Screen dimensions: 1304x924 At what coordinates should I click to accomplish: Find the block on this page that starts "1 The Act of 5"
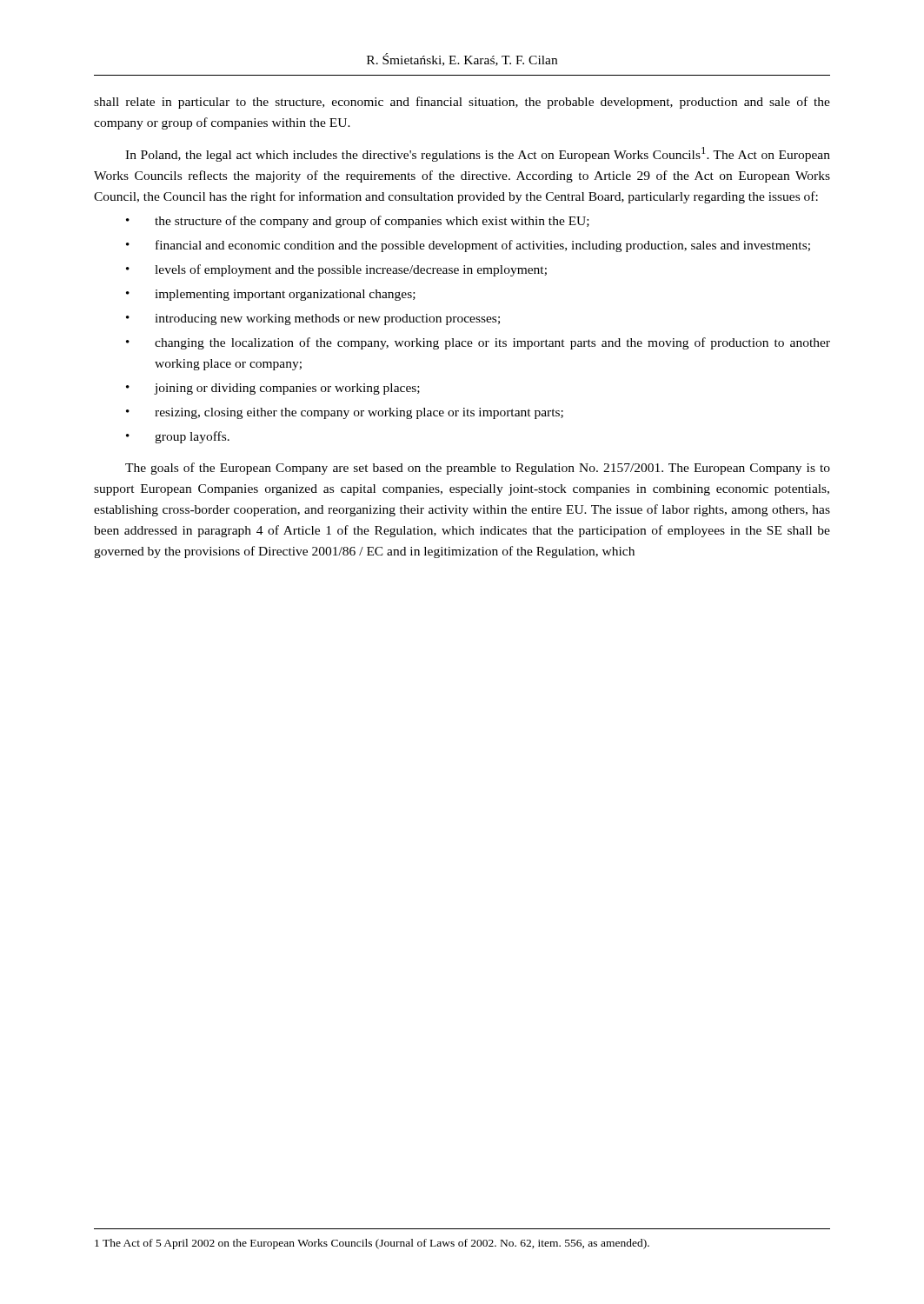pyautogui.click(x=372, y=1243)
